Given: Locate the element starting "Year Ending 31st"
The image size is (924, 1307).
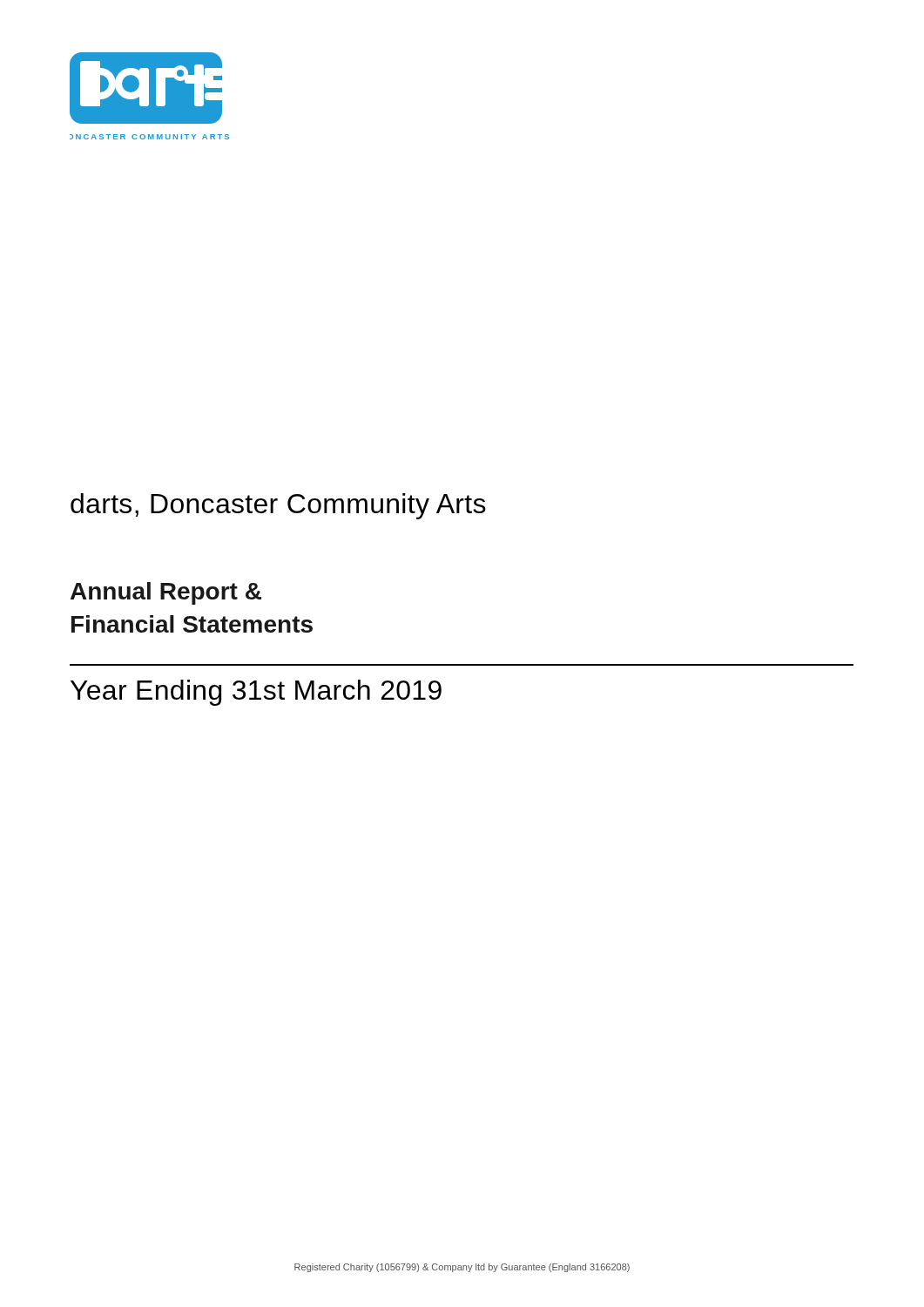Looking at the screenshot, I should coord(256,690).
